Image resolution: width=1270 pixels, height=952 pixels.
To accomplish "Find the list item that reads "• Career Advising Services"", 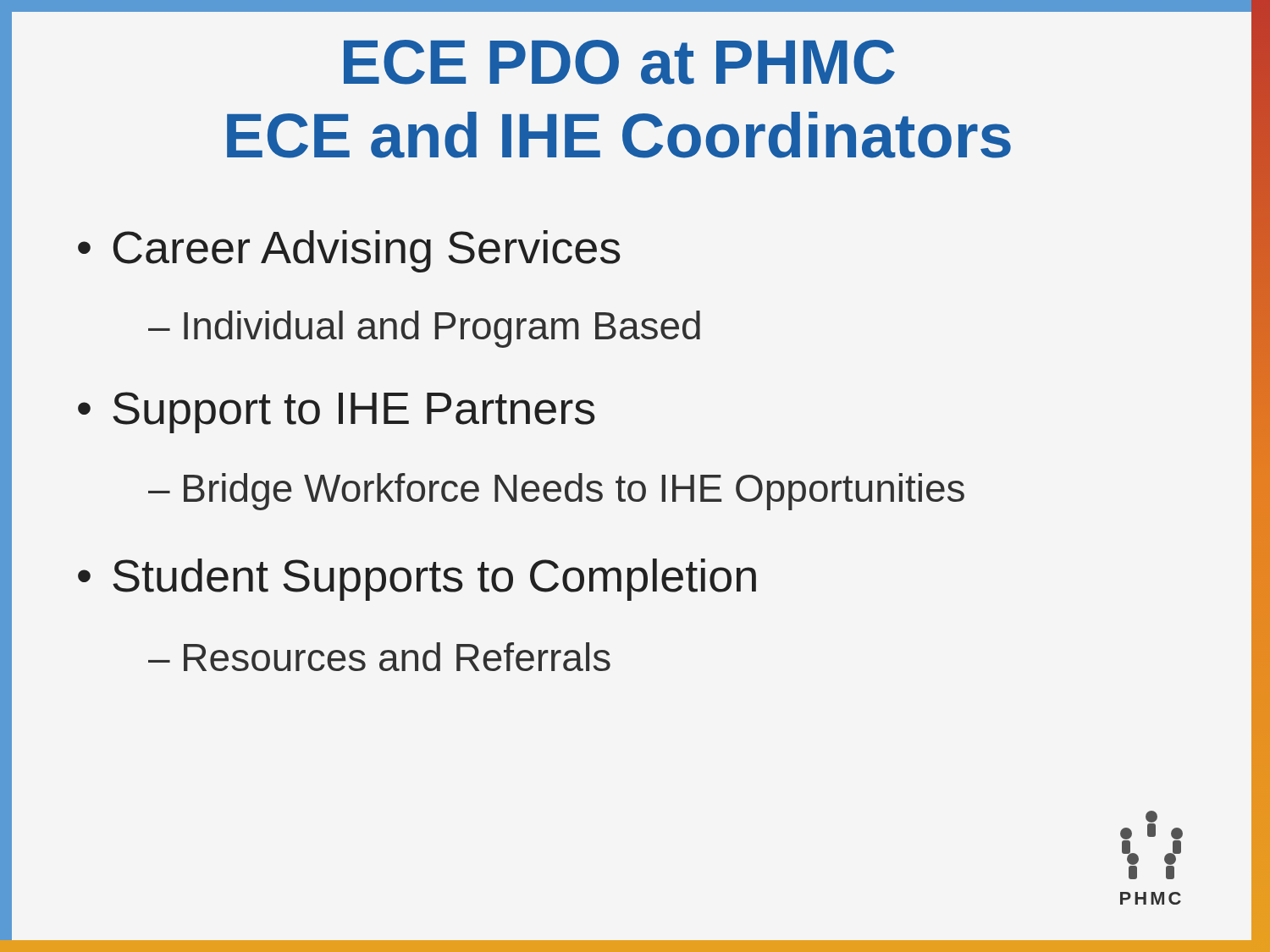I will (x=349, y=247).
